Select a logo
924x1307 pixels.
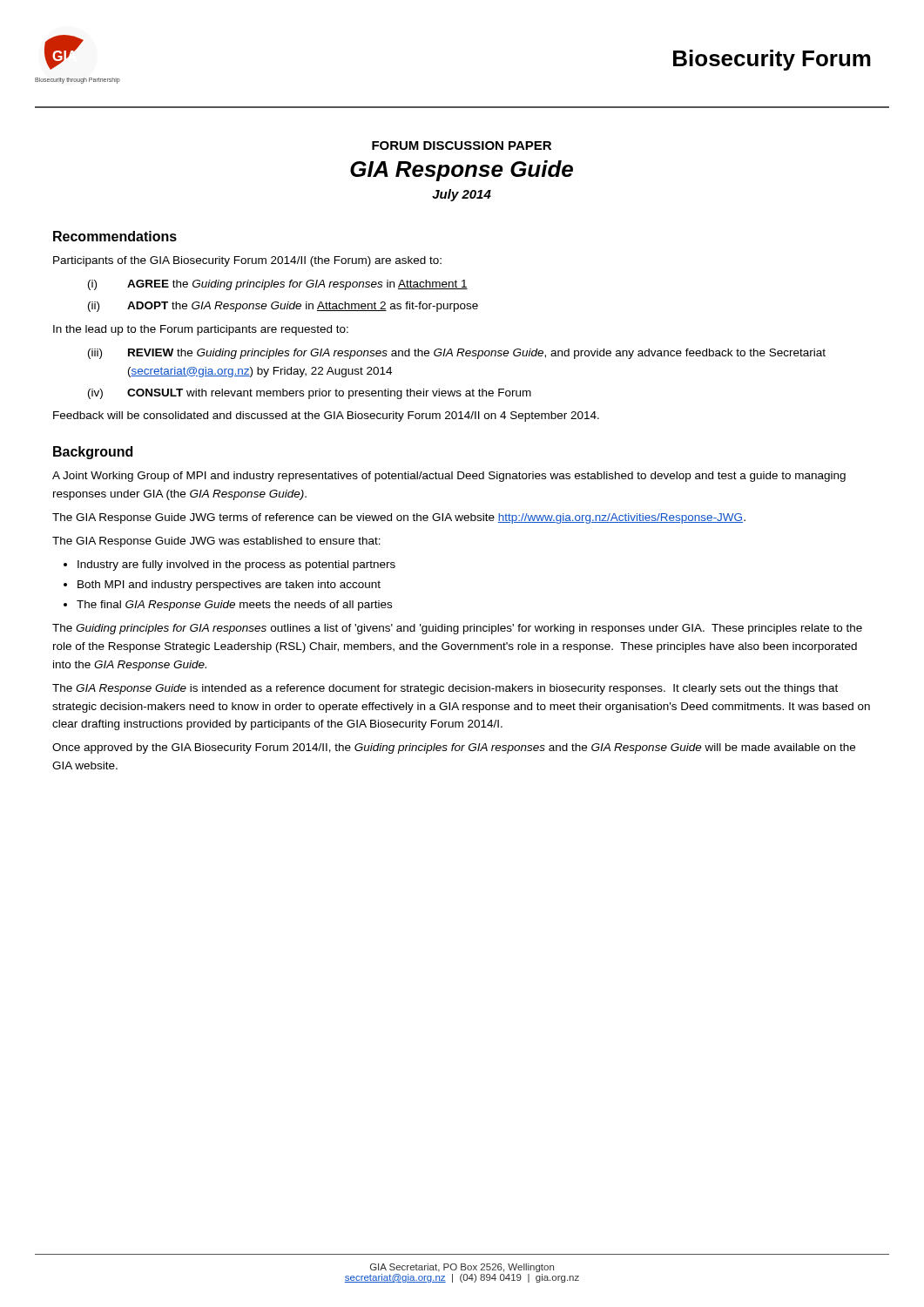pyautogui.click(x=87, y=58)
